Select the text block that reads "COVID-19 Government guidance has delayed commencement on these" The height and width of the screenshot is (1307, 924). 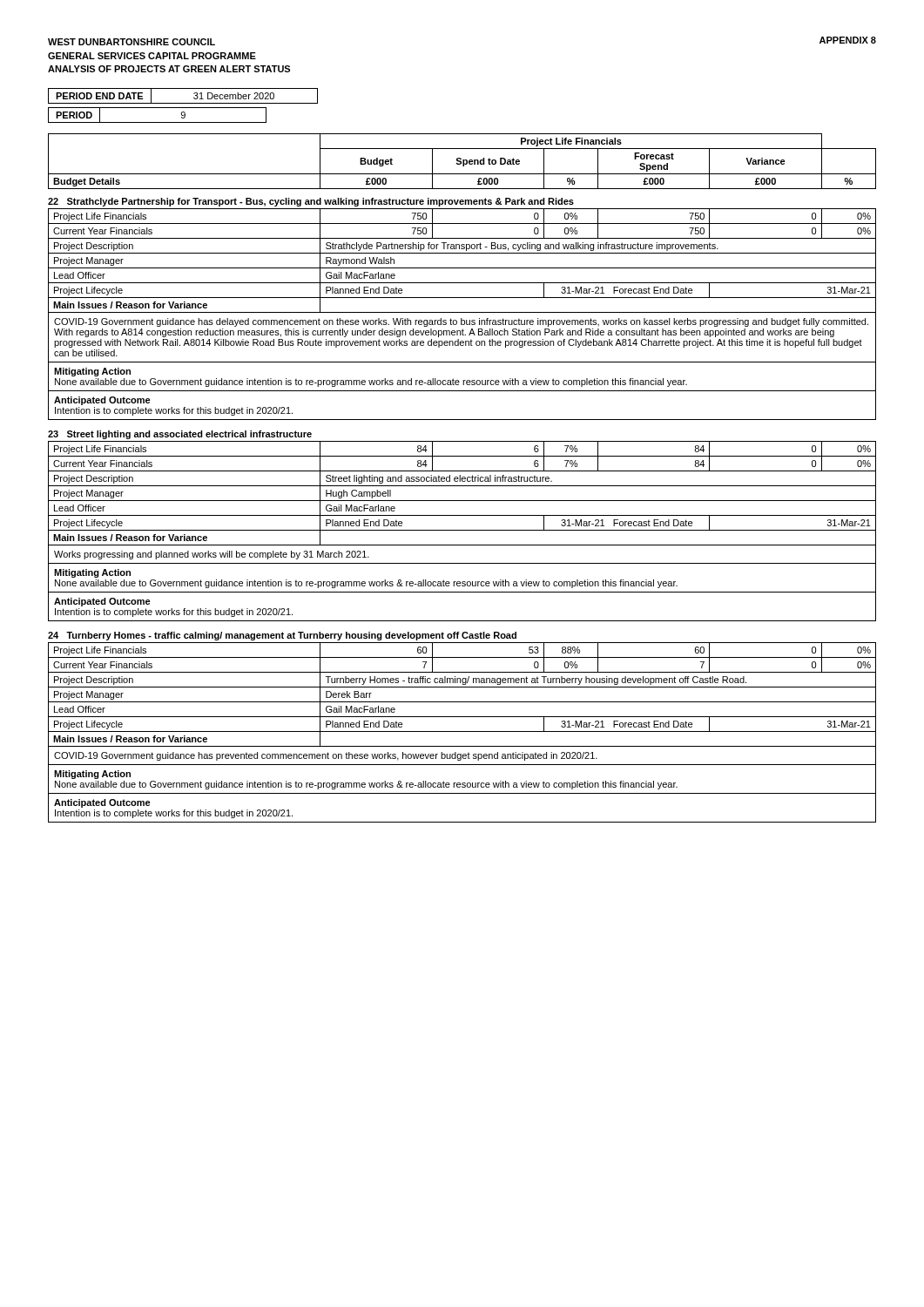[x=462, y=337]
